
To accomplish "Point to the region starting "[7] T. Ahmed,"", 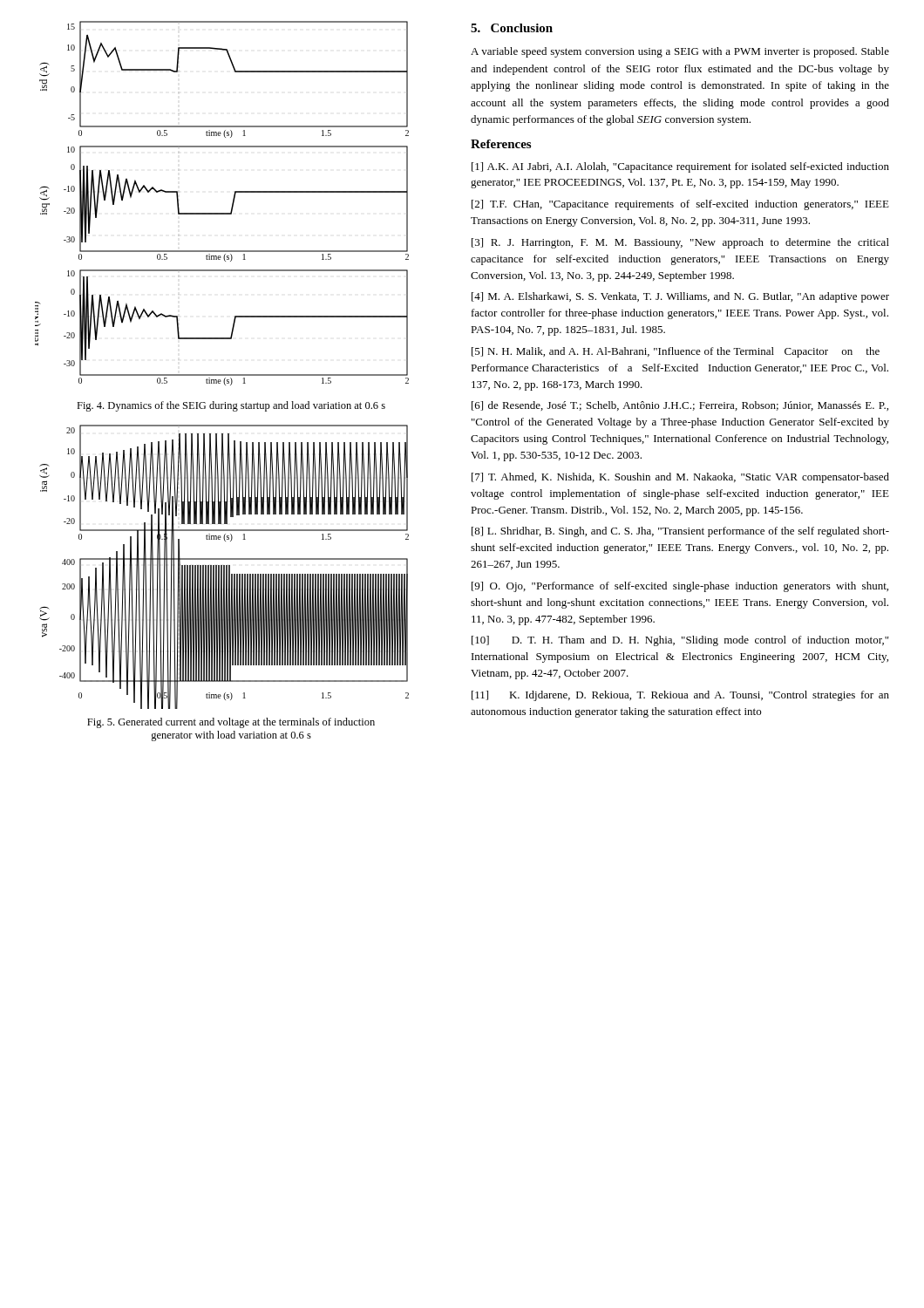I will click(680, 493).
